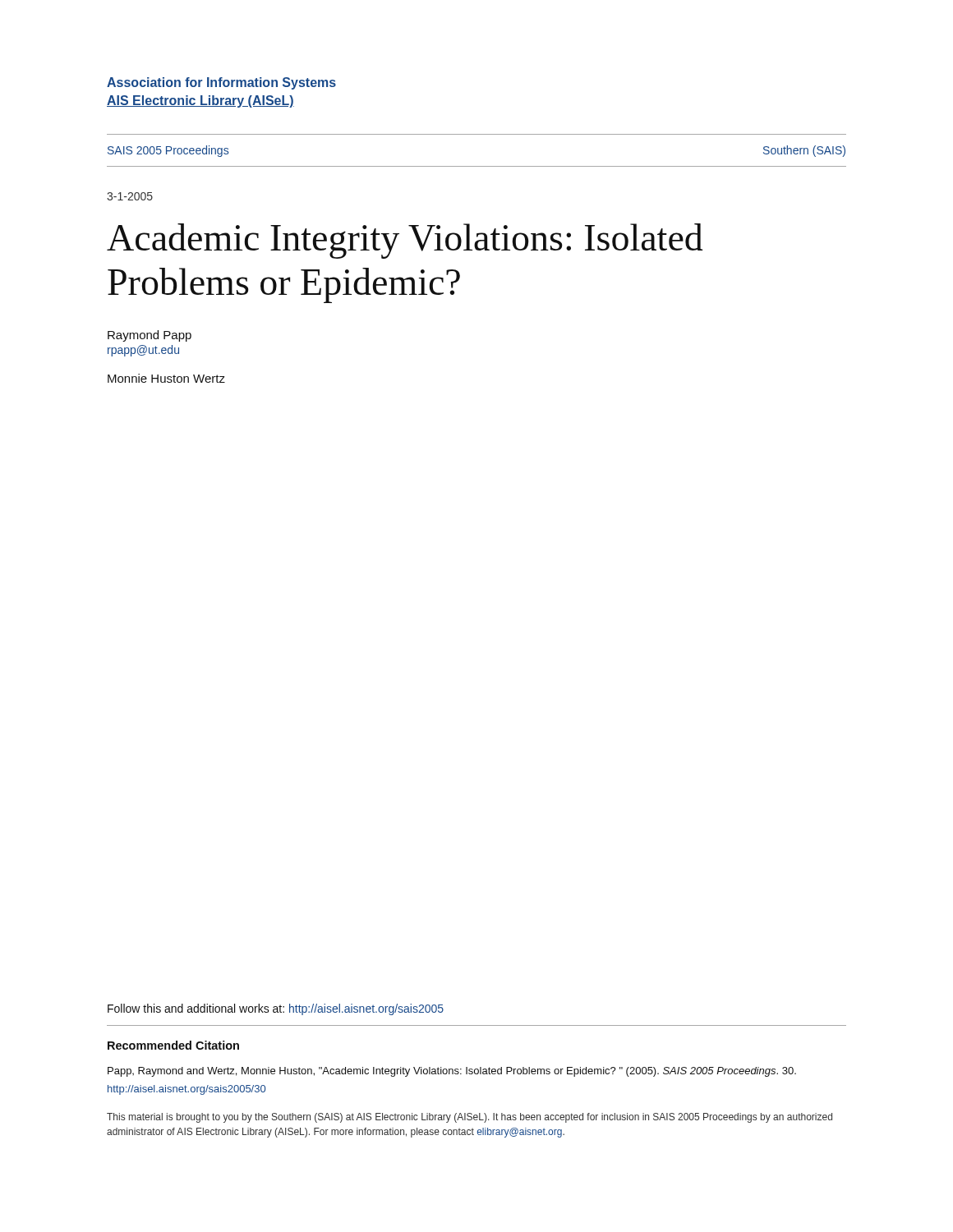Screen dimensions: 1232x953
Task: Select the text that says "Raymond Papp rpapp@ut.edu"
Action: [x=150, y=336]
